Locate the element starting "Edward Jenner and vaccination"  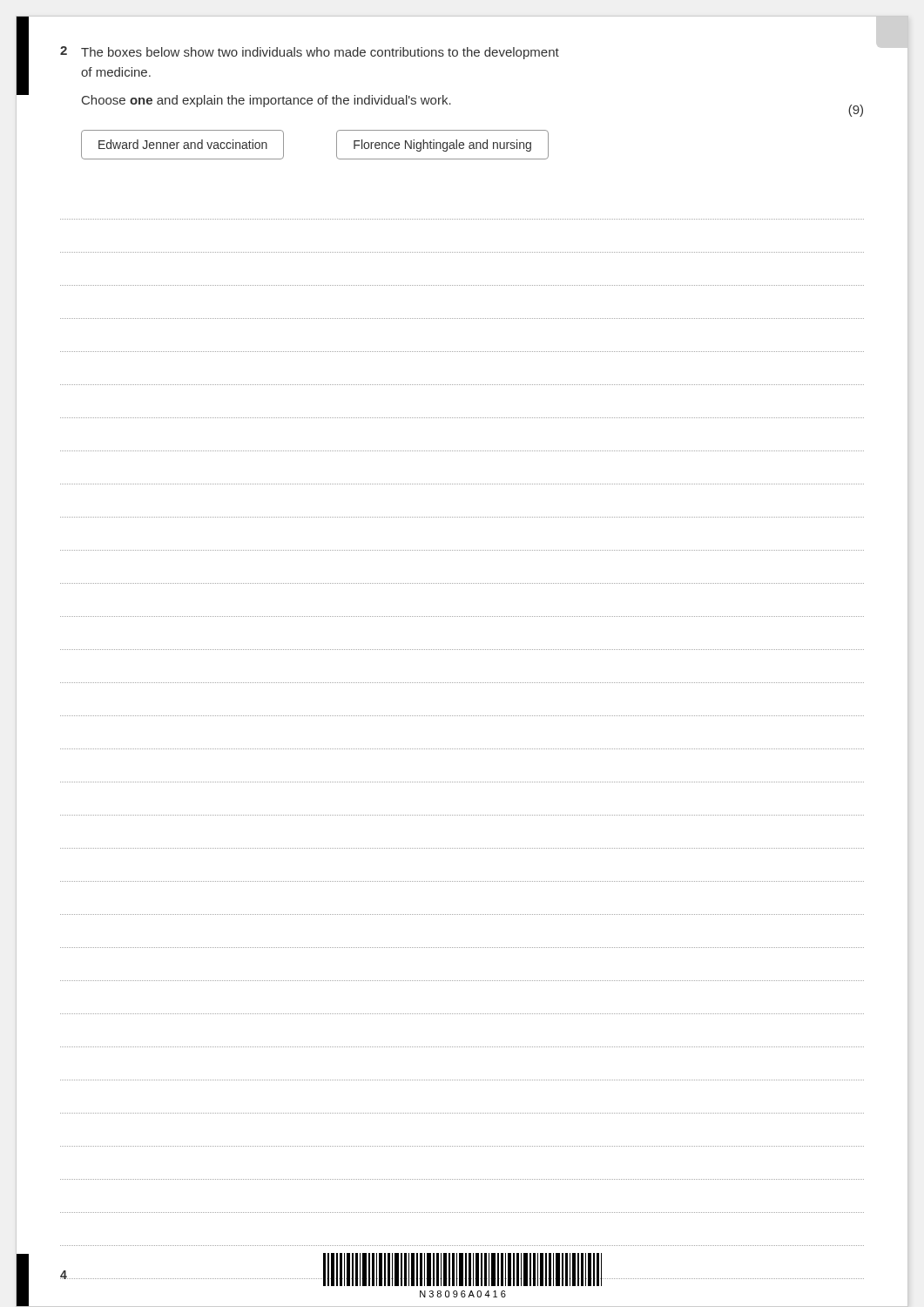pyautogui.click(x=183, y=145)
